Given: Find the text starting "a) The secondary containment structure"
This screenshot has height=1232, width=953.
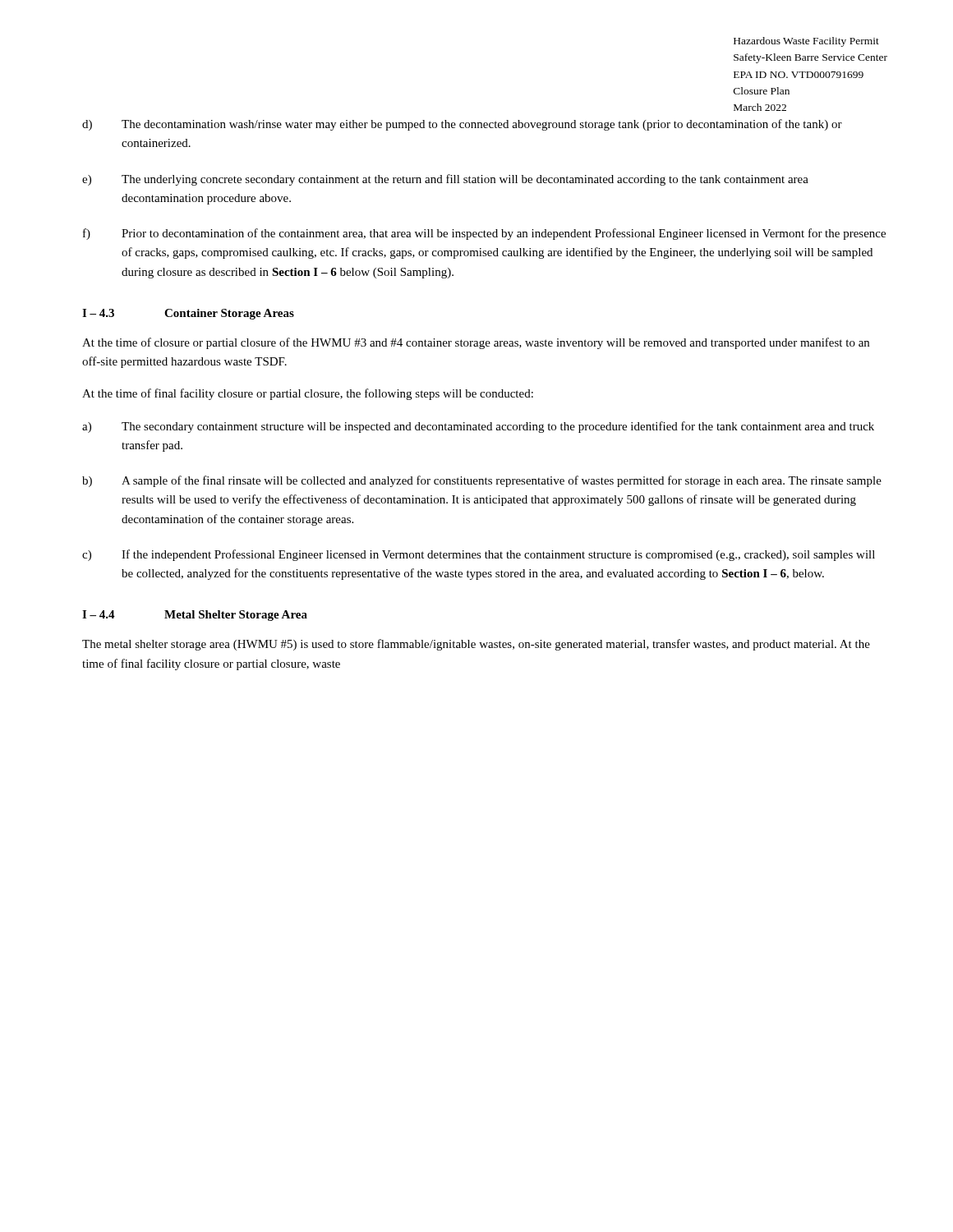Looking at the screenshot, I should pyautogui.click(x=485, y=436).
